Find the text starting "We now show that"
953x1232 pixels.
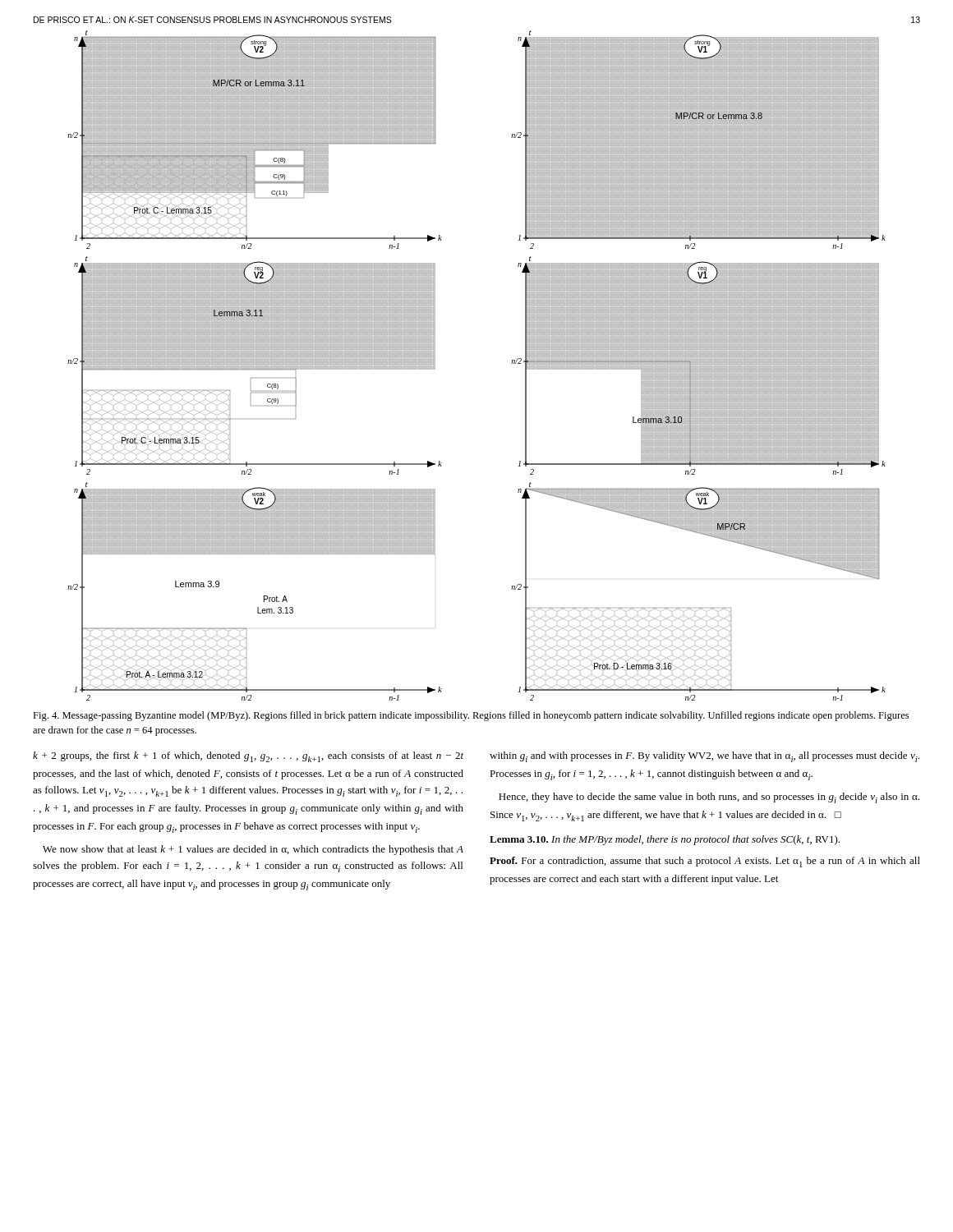click(x=248, y=867)
